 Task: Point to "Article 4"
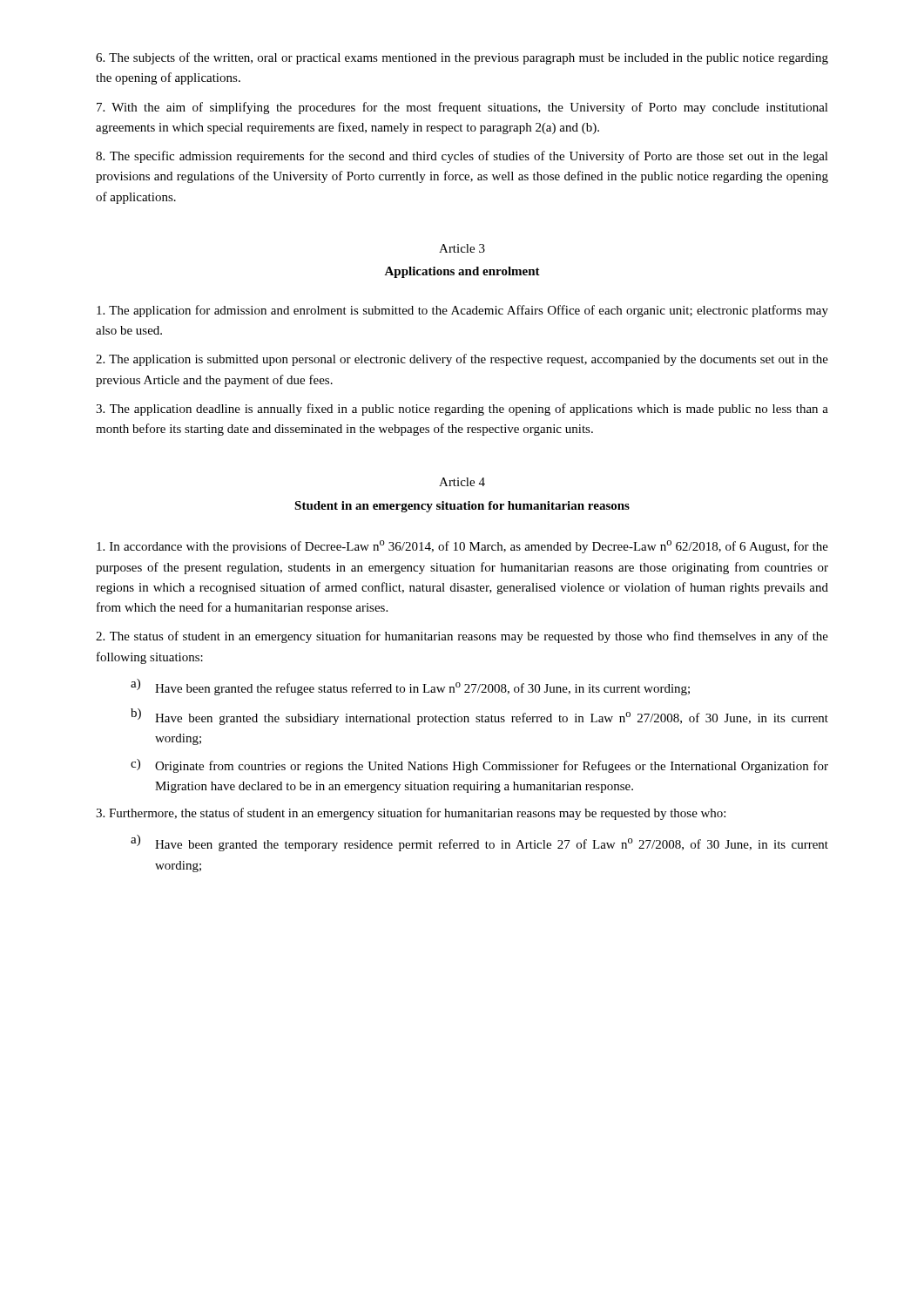(x=462, y=482)
